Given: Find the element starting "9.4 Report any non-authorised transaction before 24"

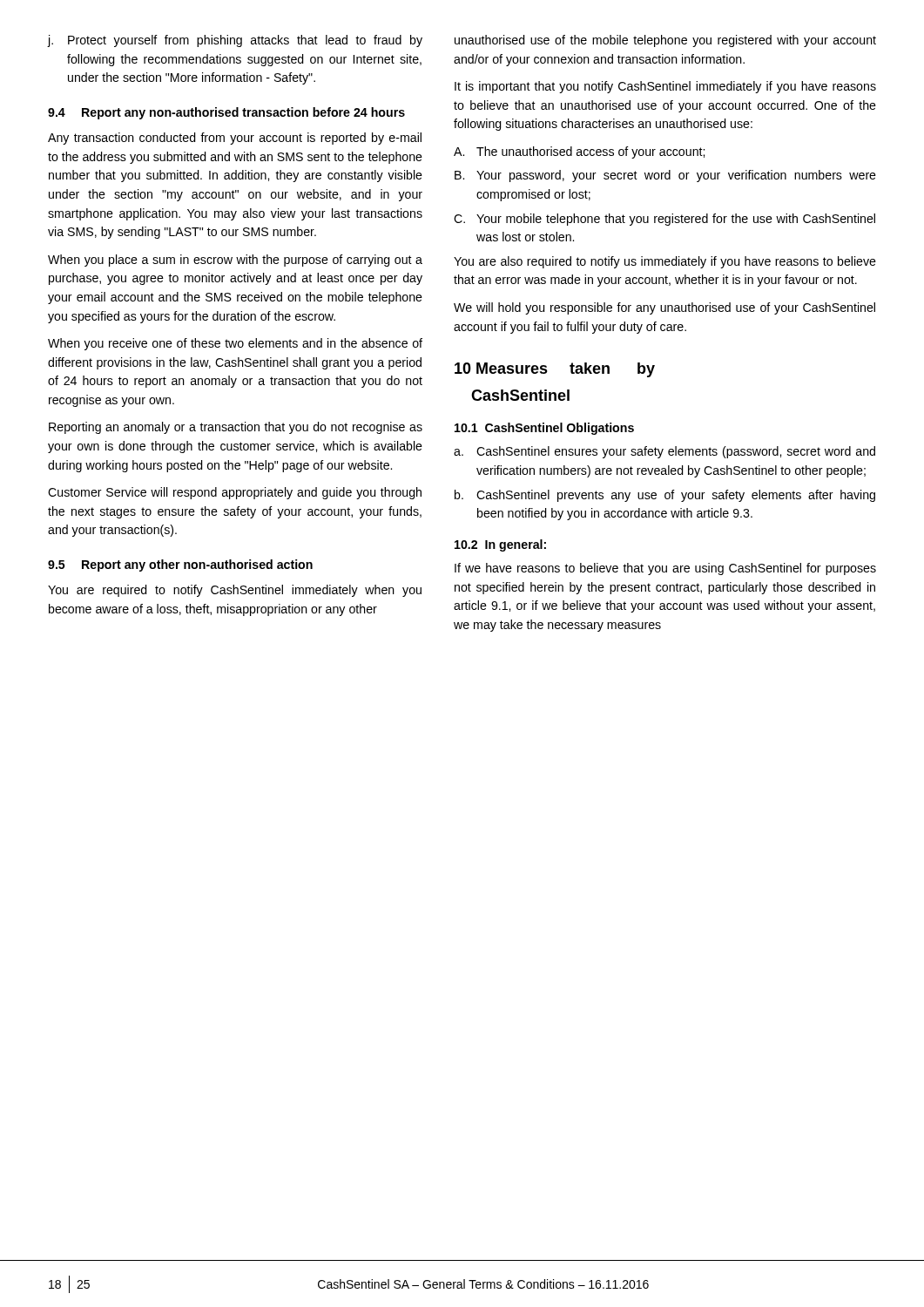Looking at the screenshot, I should 226,113.
